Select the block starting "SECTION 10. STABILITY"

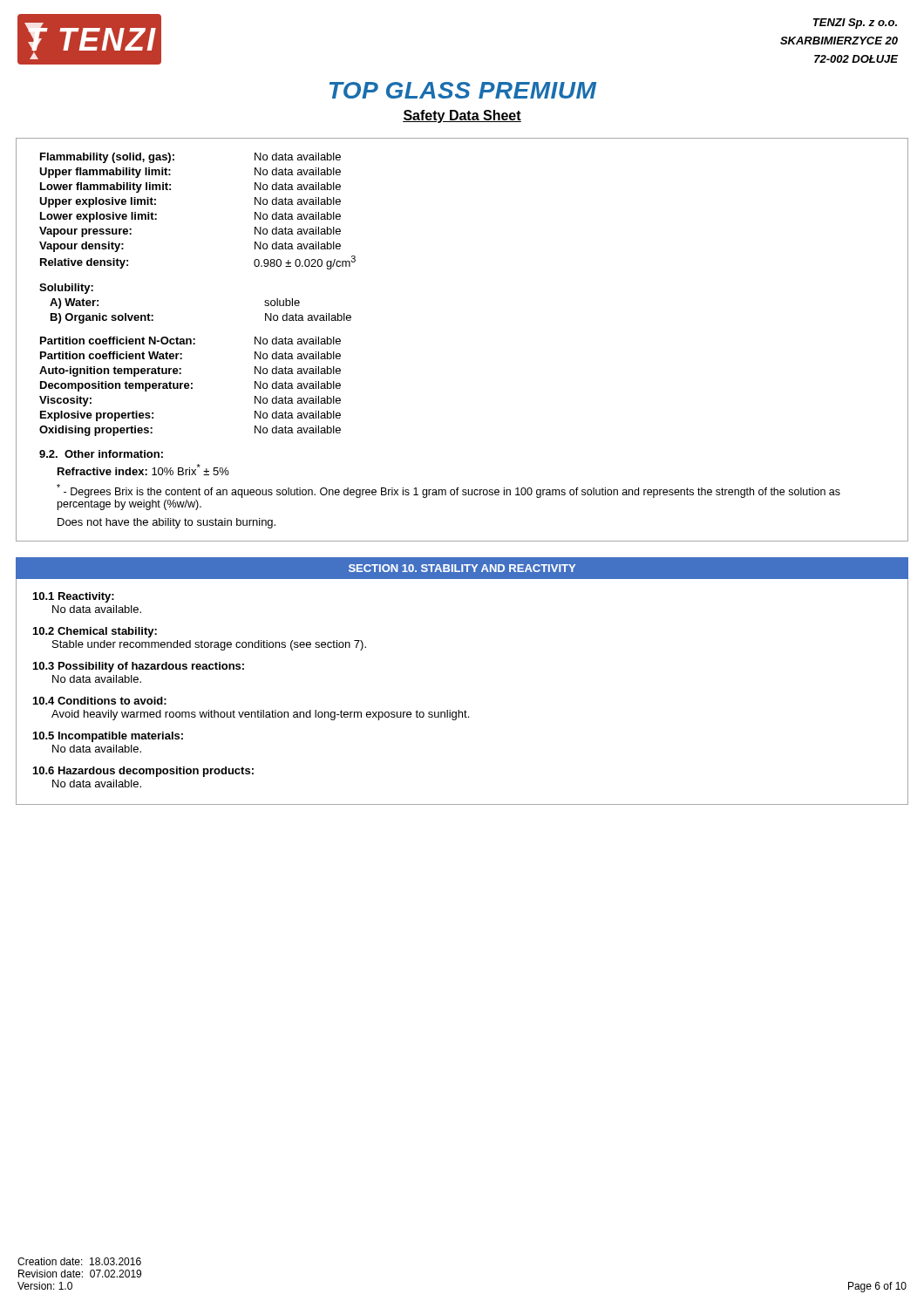coord(462,568)
